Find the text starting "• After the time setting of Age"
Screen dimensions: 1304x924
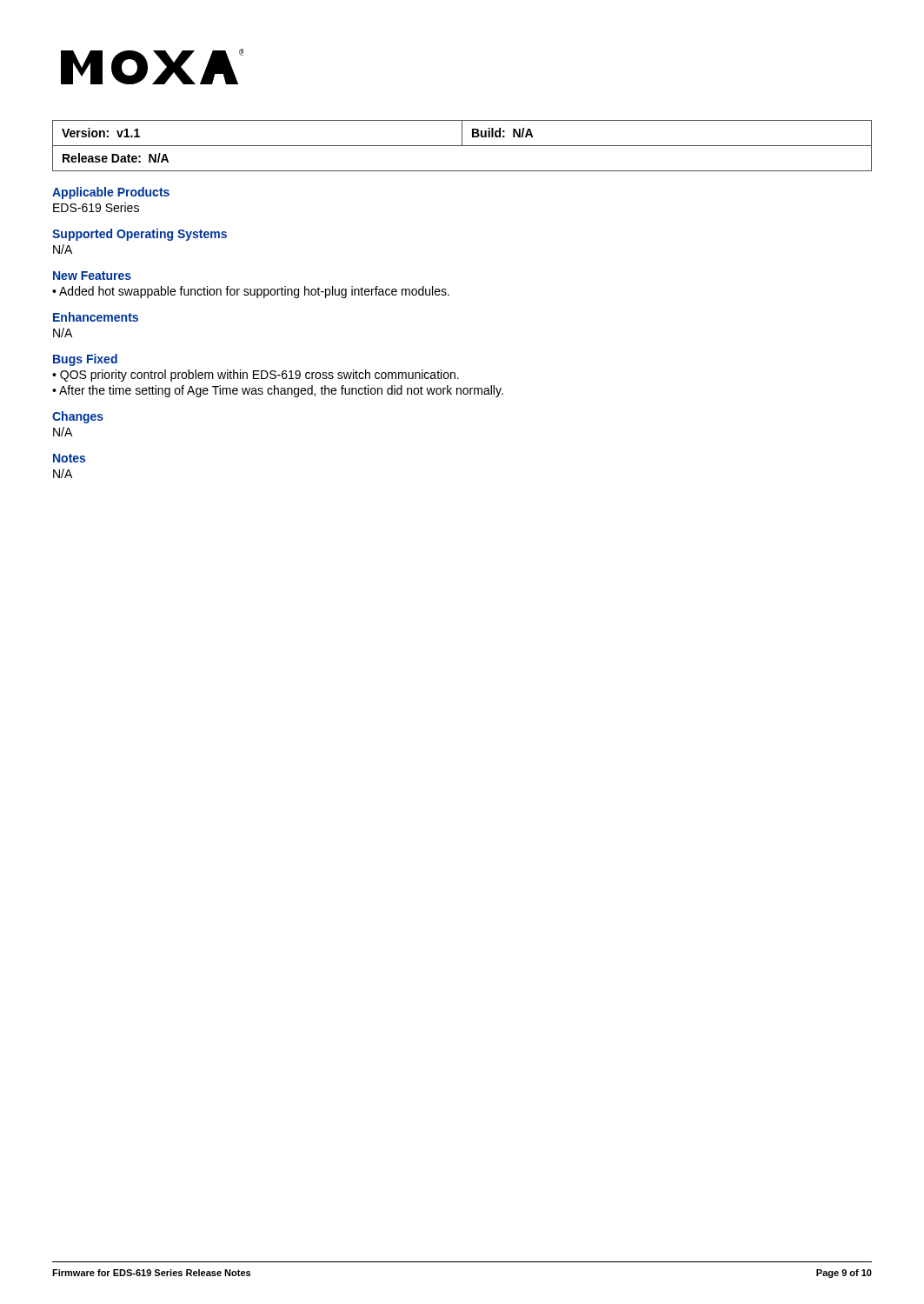click(x=278, y=390)
